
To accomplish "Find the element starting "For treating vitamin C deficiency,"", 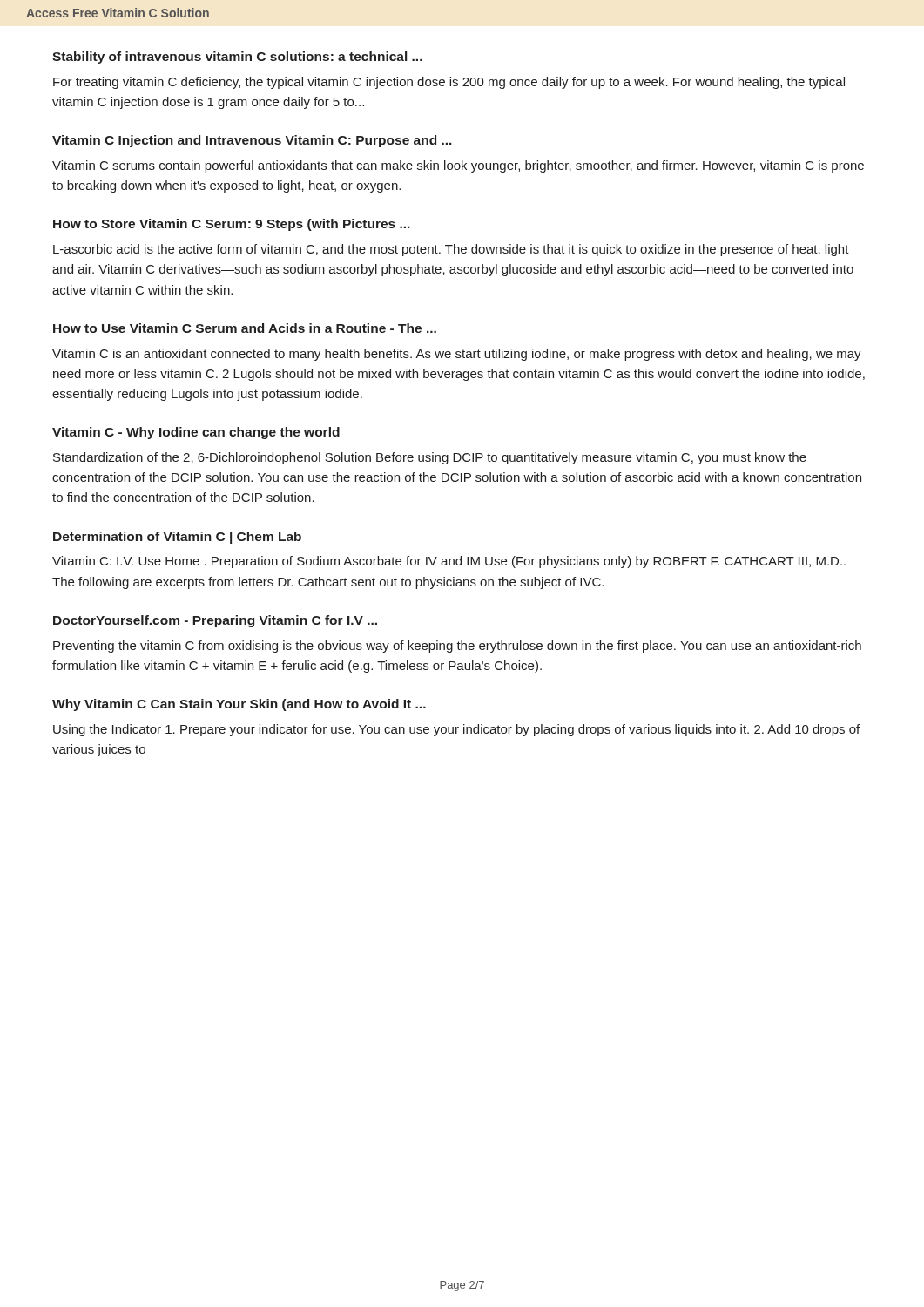I will (462, 91).
